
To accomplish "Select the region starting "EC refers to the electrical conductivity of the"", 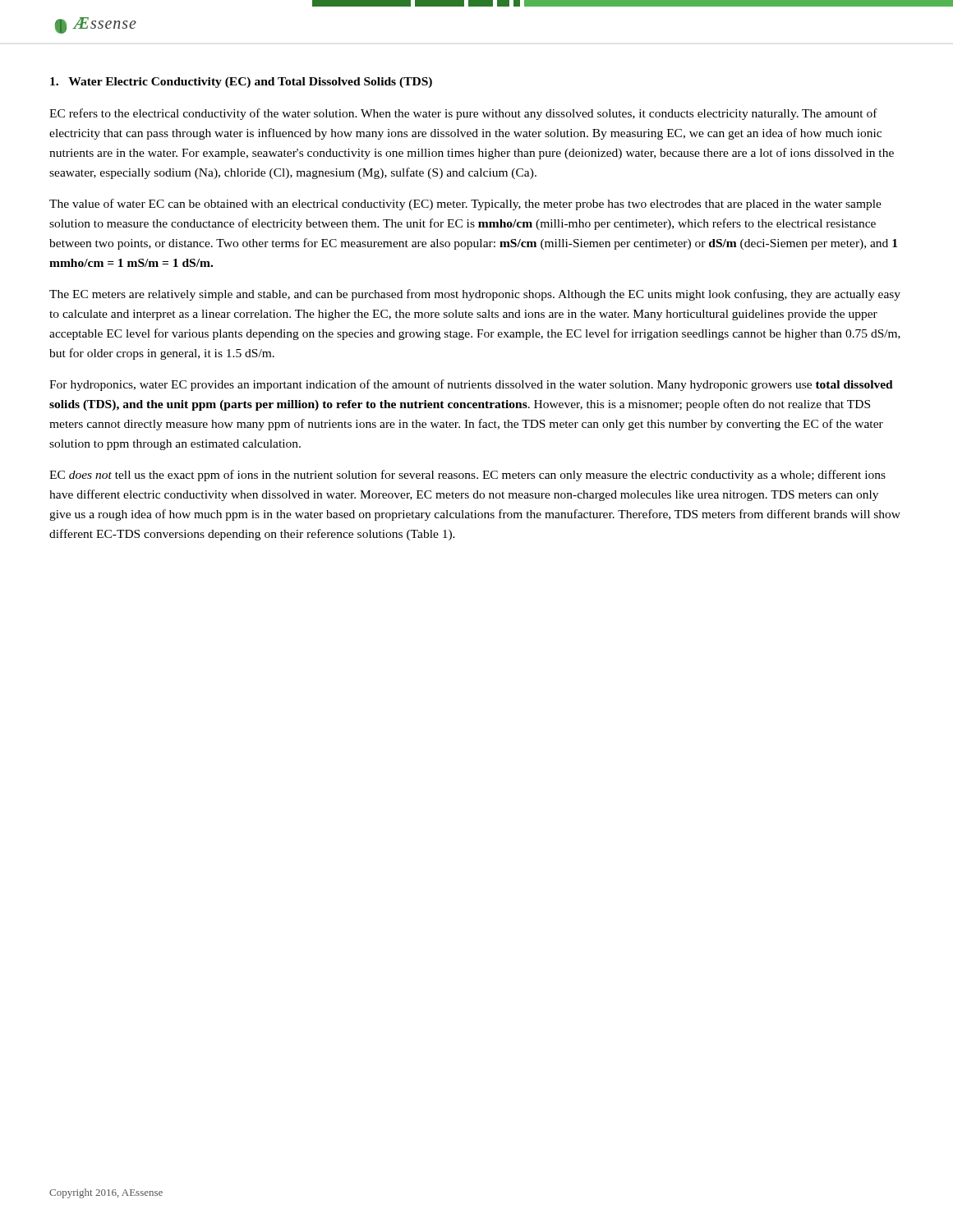I will click(x=476, y=143).
